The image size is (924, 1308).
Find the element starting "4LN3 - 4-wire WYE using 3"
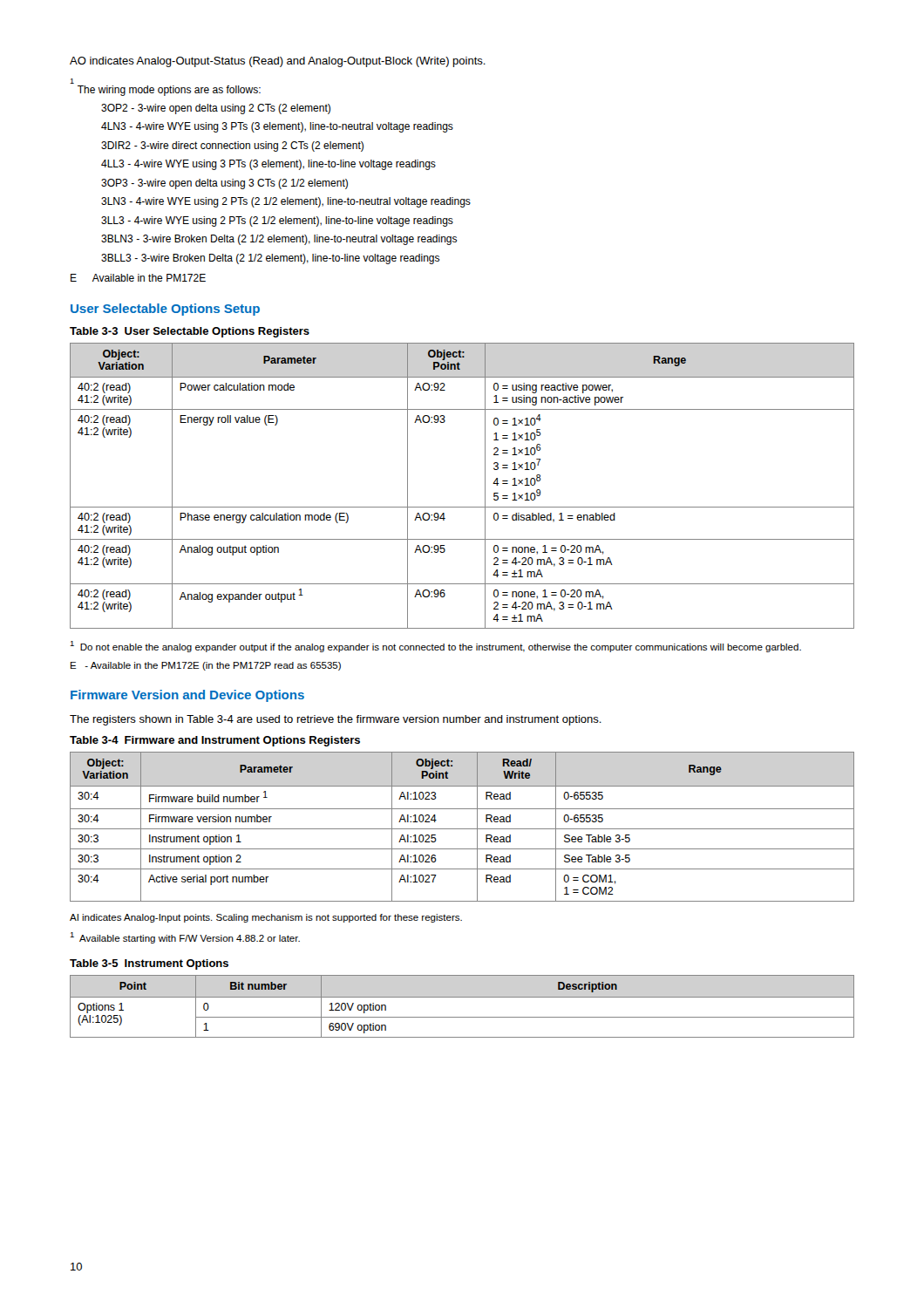[x=277, y=126]
